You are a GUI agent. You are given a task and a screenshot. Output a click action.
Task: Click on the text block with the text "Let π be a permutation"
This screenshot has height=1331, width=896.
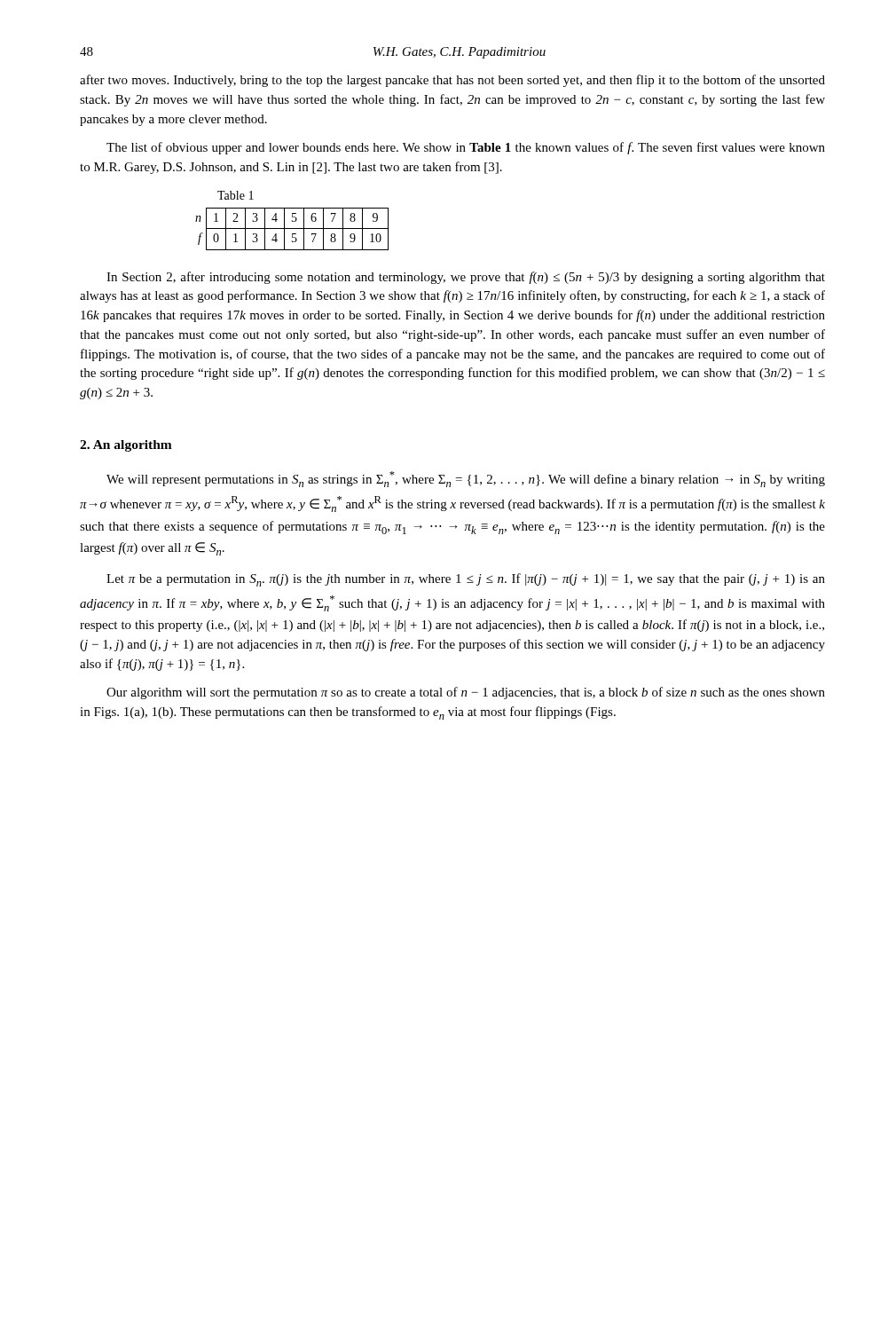pyautogui.click(x=452, y=622)
